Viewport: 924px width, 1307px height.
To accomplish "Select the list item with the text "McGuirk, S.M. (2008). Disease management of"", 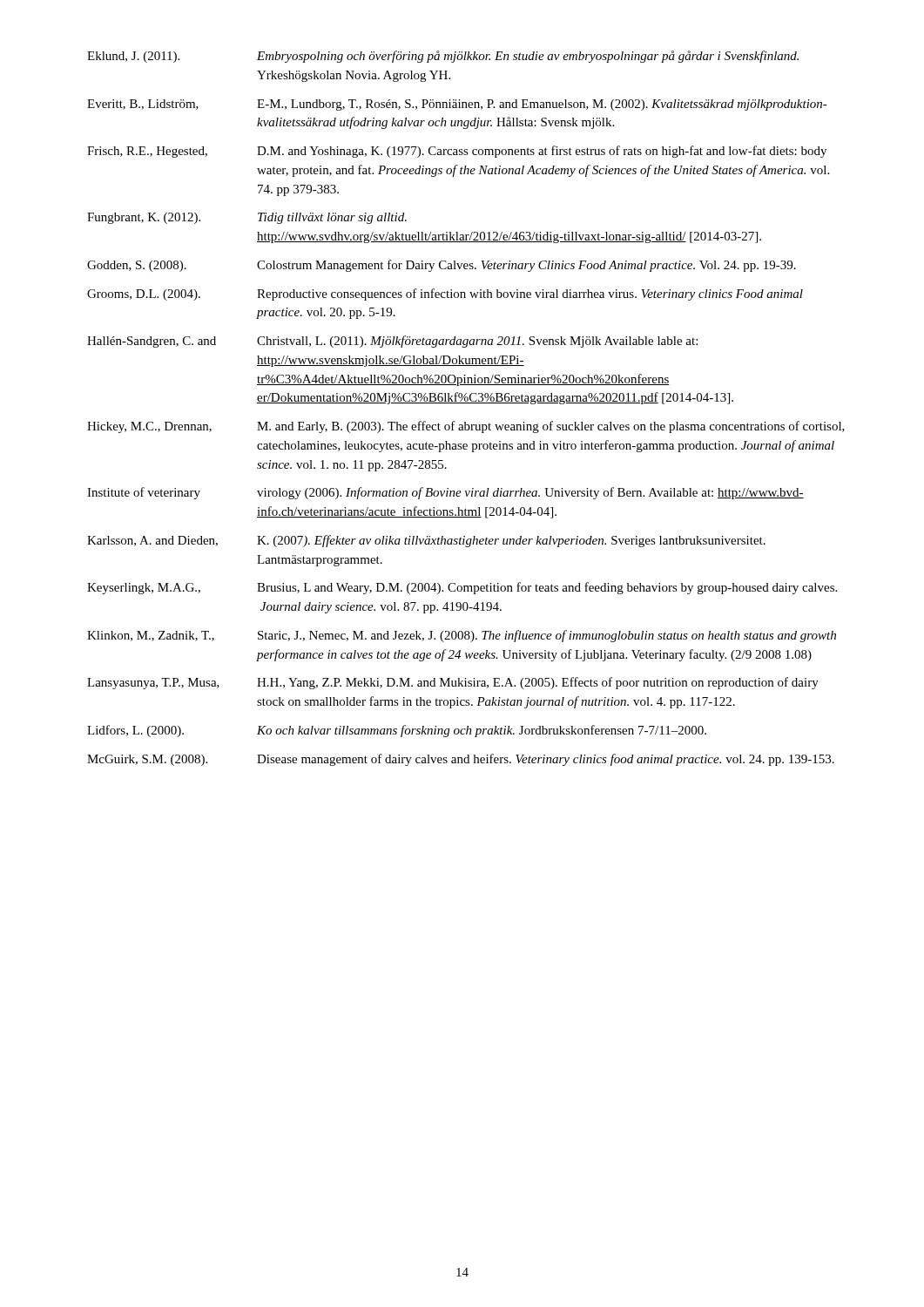I will (461, 759).
